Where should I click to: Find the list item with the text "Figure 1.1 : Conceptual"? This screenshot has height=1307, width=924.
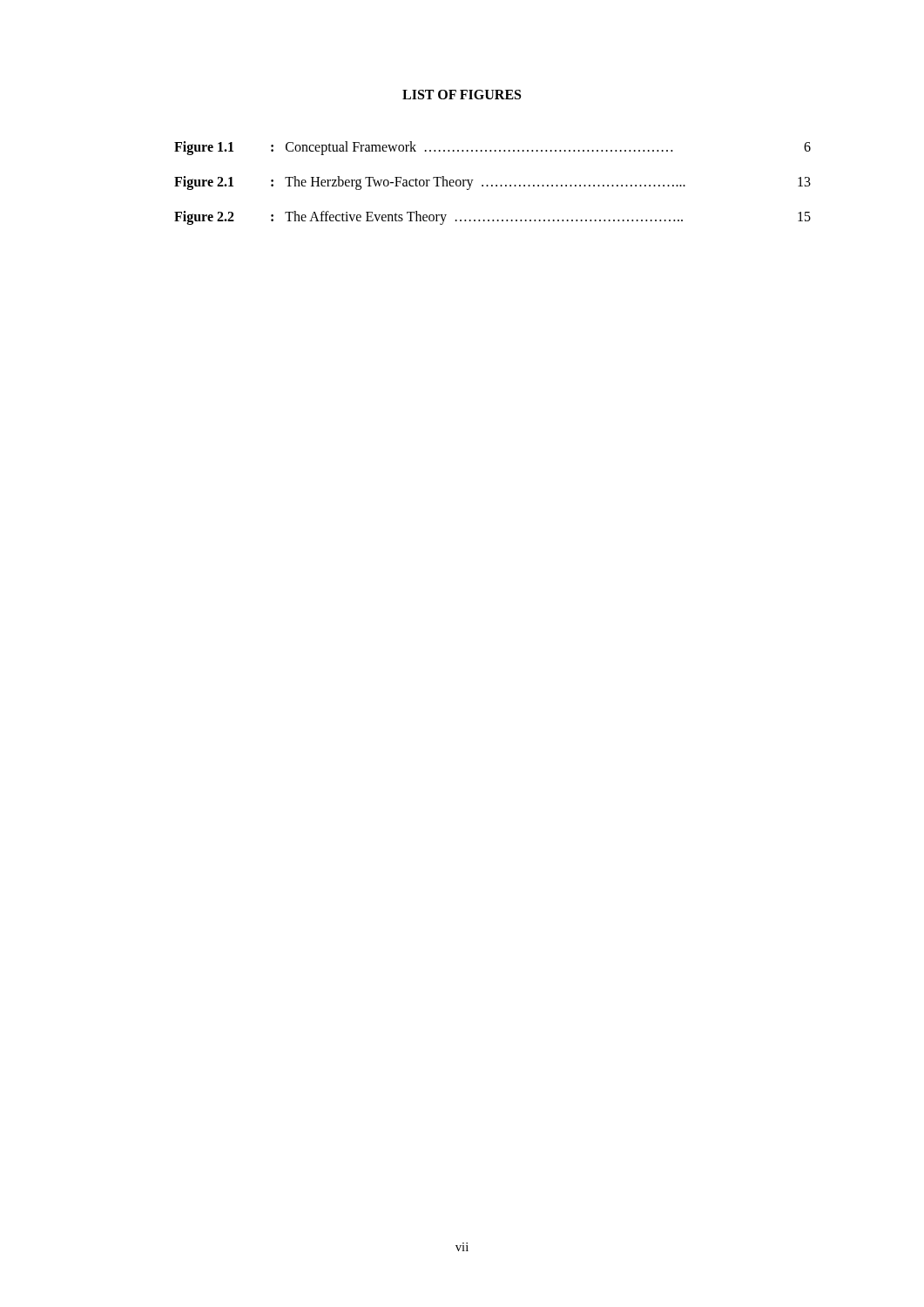[x=492, y=147]
